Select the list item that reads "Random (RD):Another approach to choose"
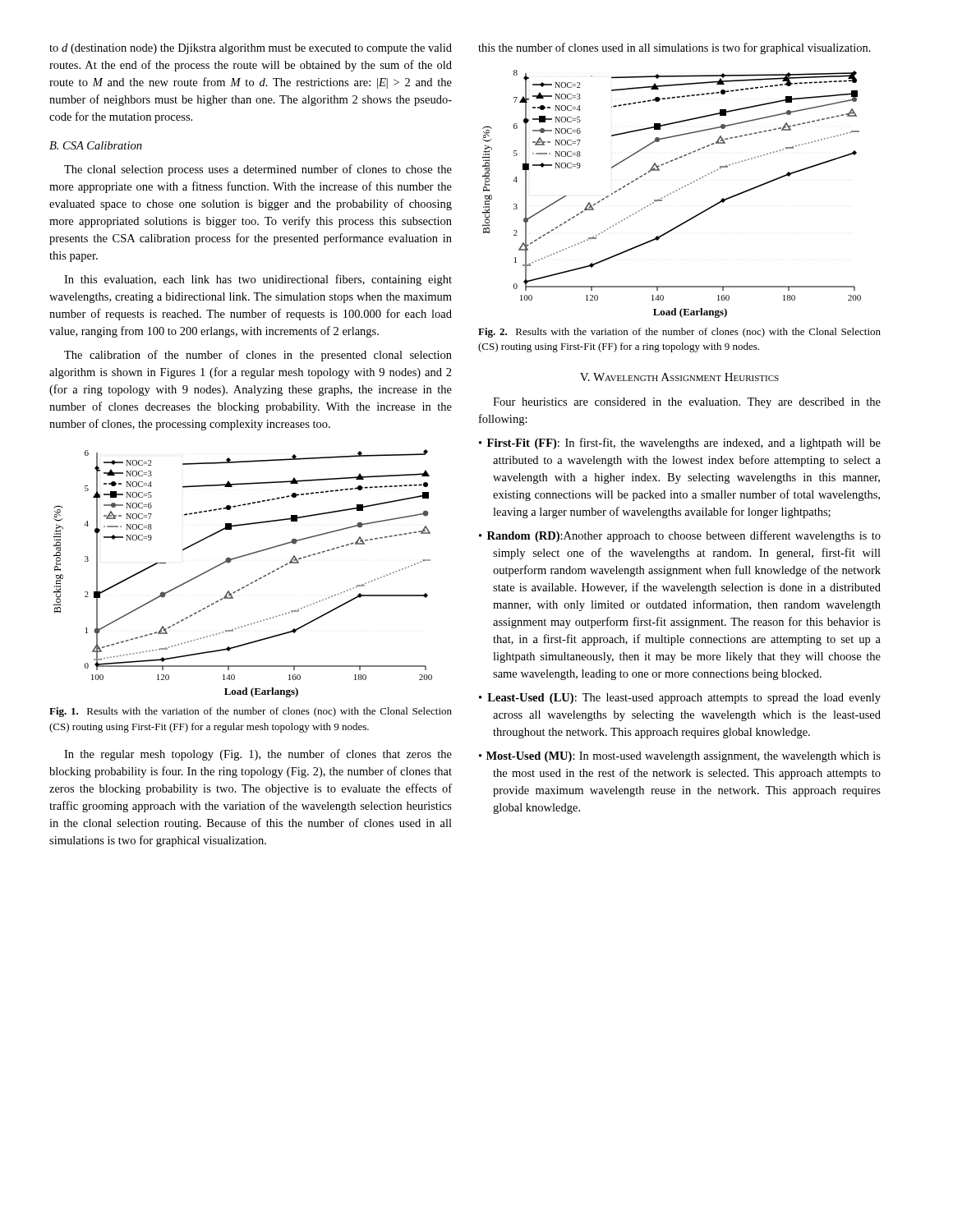Screen dimensions: 1232x953 pos(684,605)
